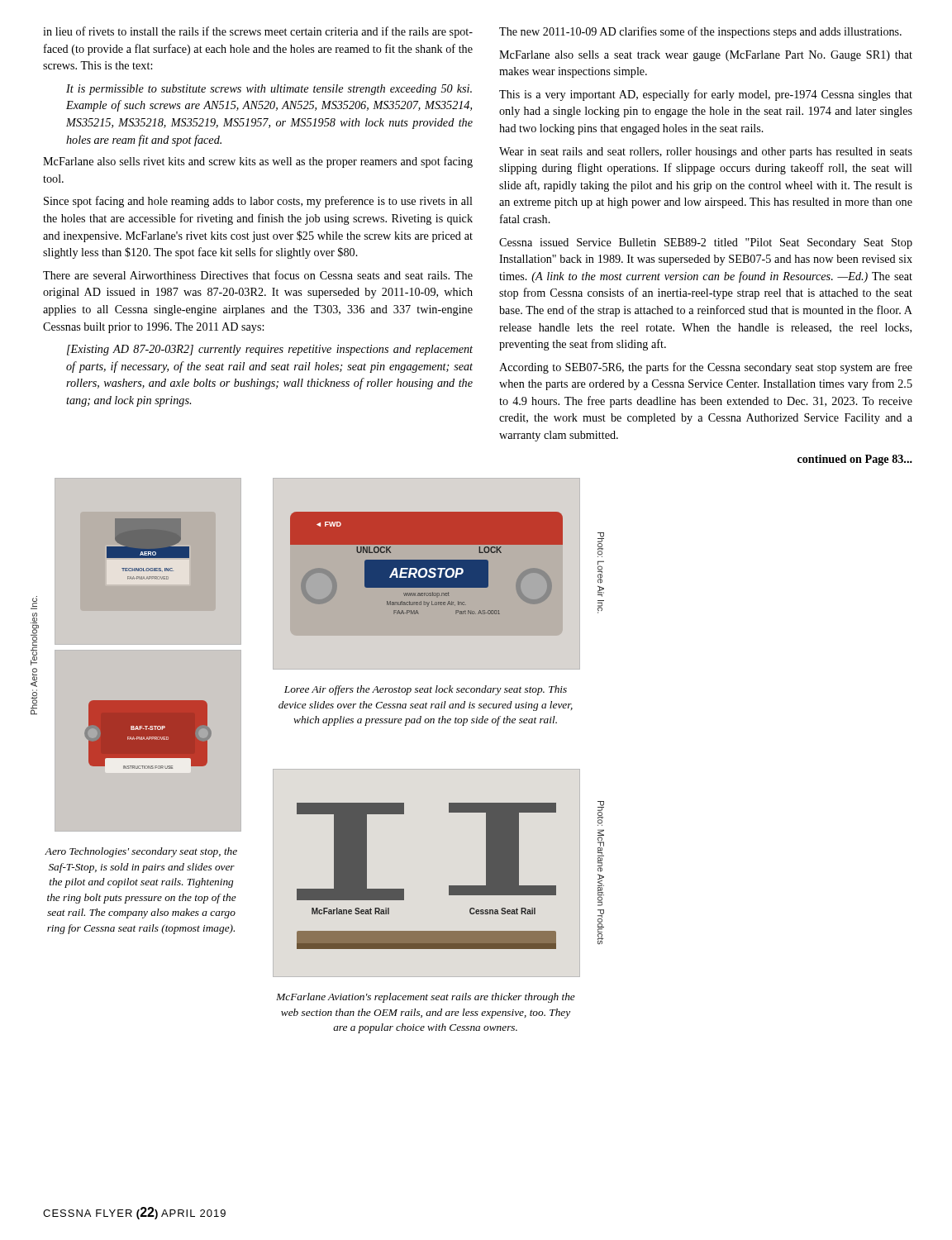Find the caption on this page that starts "Loree Air offers the Aerostop seat"
952x1240 pixels.
pyautogui.click(x=426, y=705)
